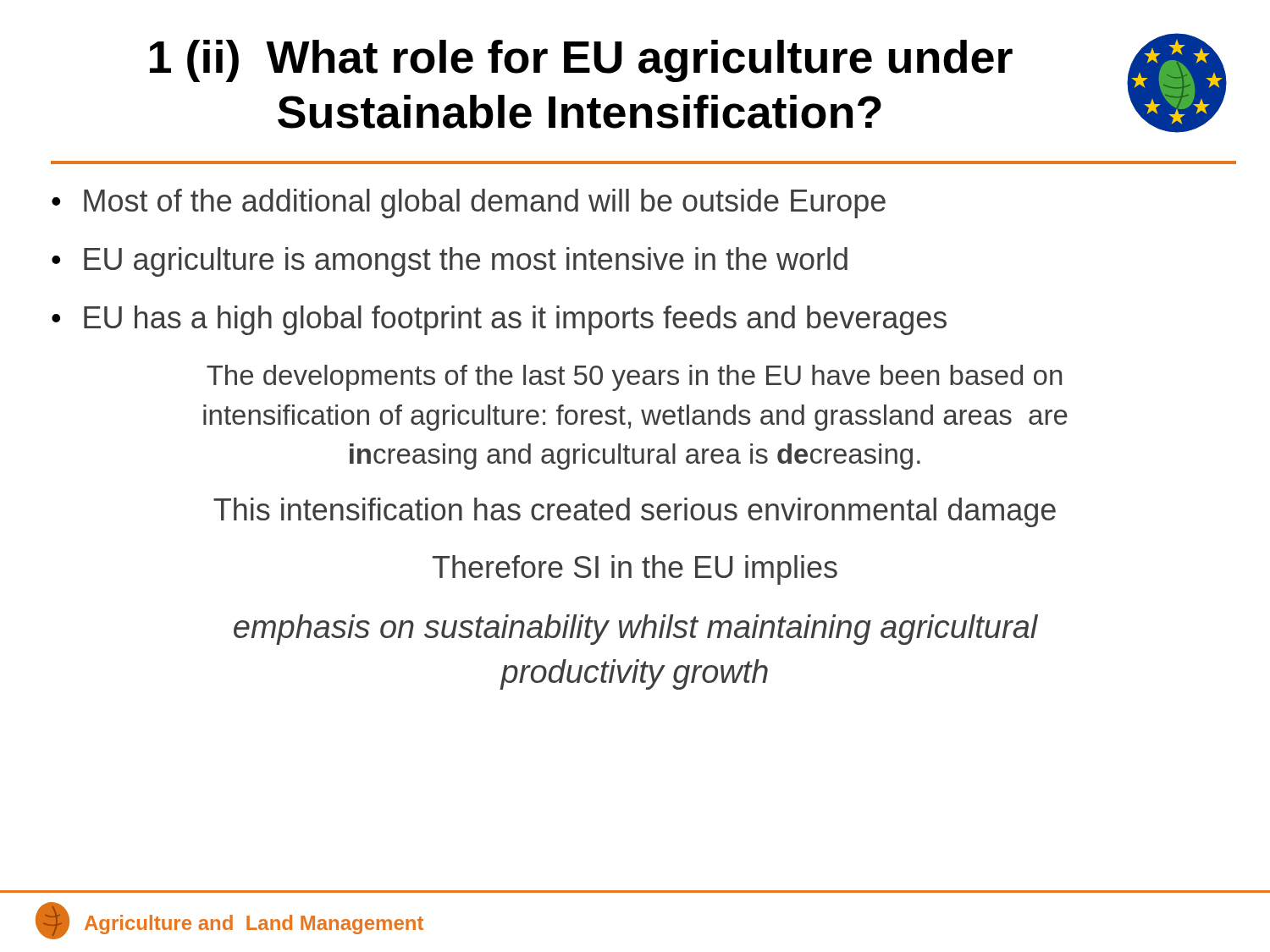Select the text block starting "1 (ii) What role for EU agriculture"
1270x952 pixels.
click(580, 84)
